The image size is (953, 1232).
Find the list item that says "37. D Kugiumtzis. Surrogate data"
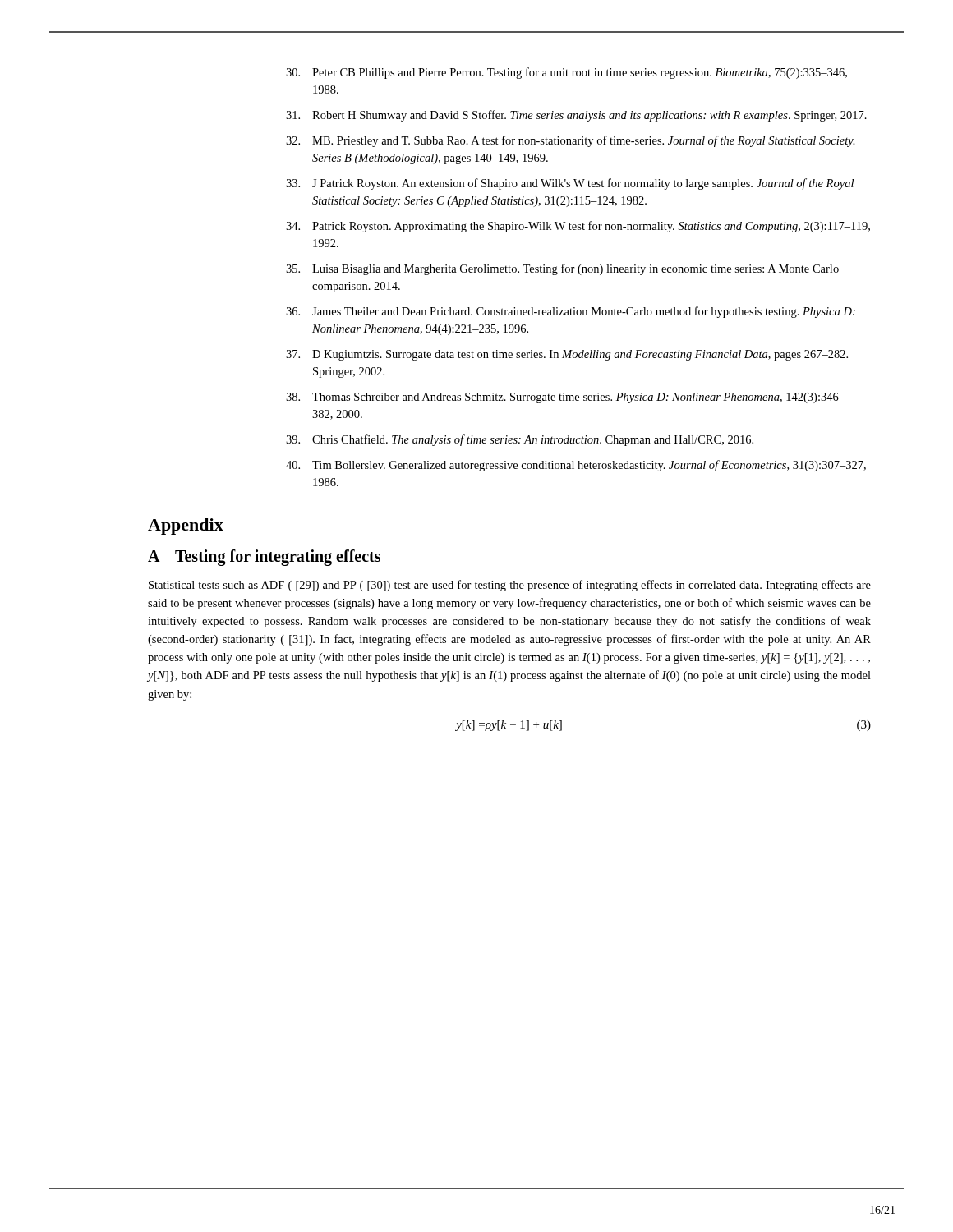pos(526,363)
